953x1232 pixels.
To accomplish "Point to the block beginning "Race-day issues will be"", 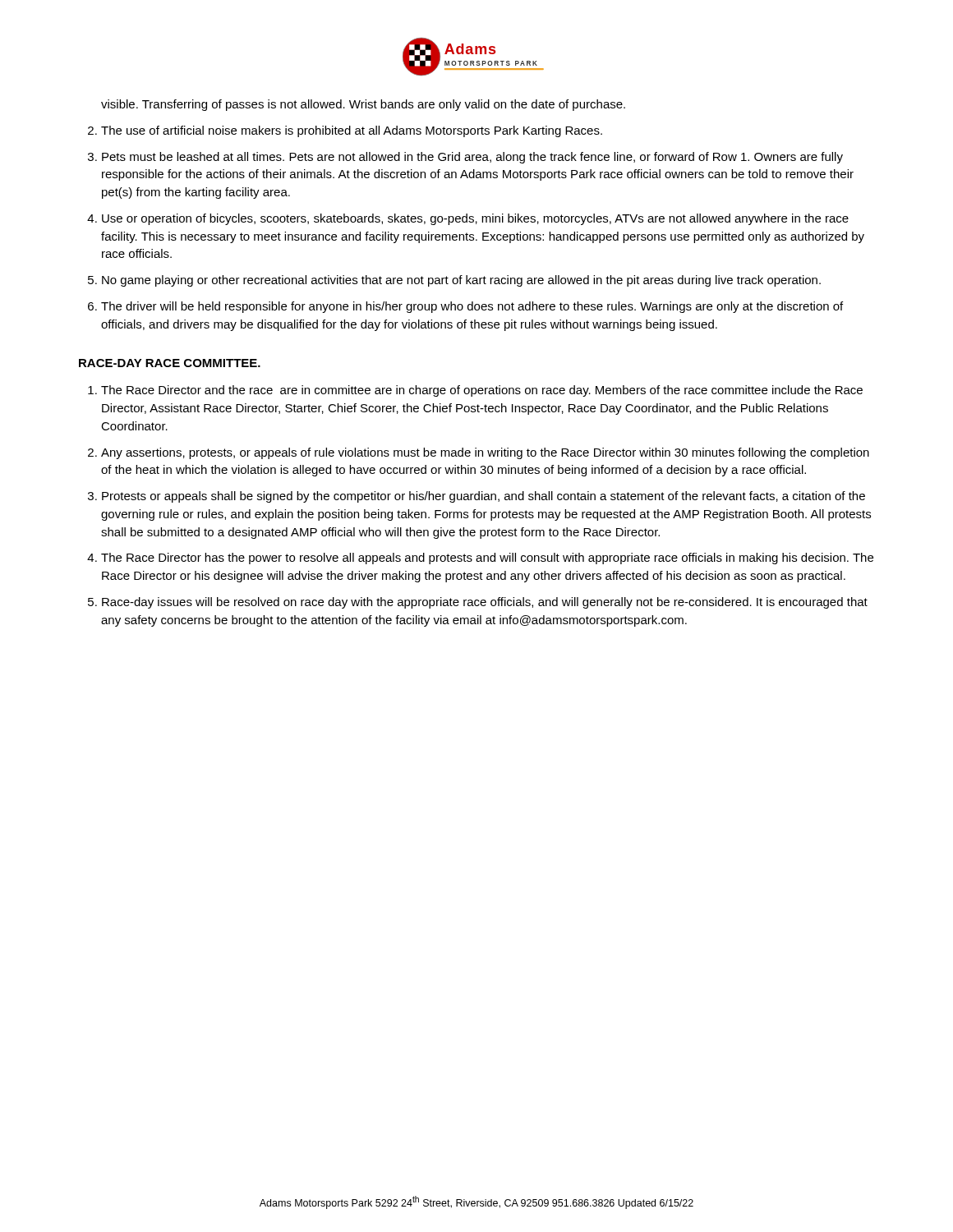I will pos(484,610).
